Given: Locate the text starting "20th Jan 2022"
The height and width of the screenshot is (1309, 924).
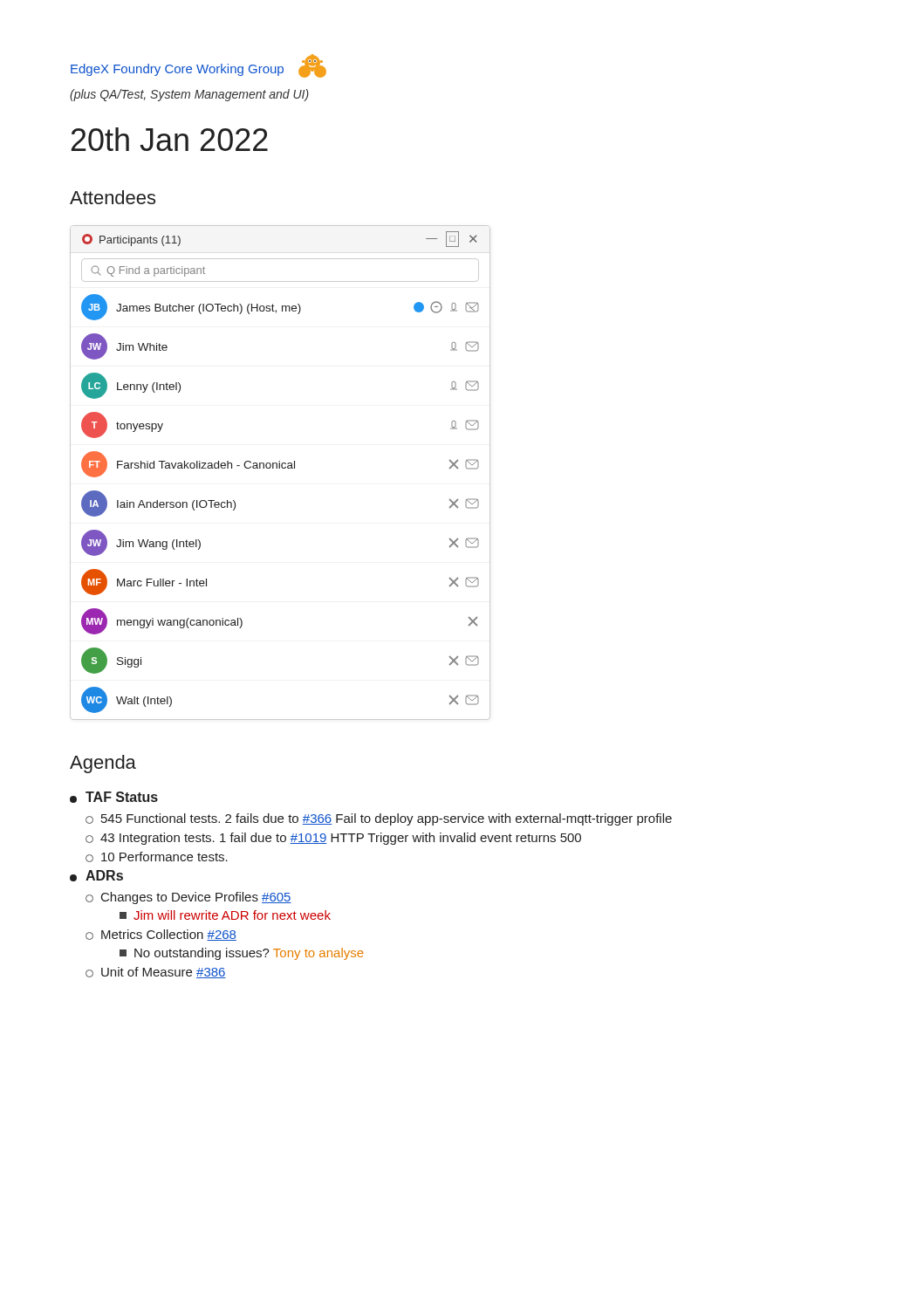Looking at the screenshot, I should [169, 140].
